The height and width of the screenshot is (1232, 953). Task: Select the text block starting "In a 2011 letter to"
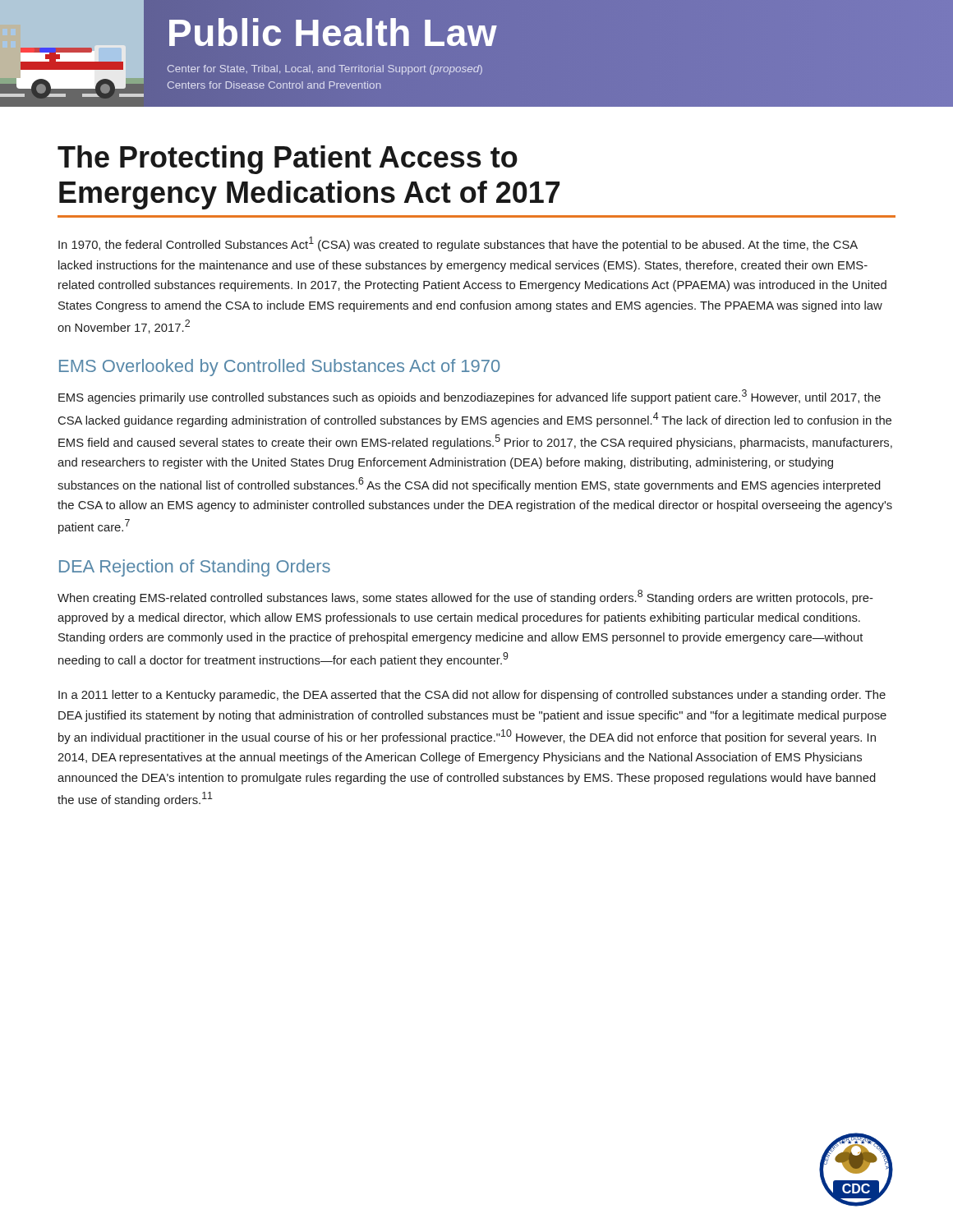472,748
